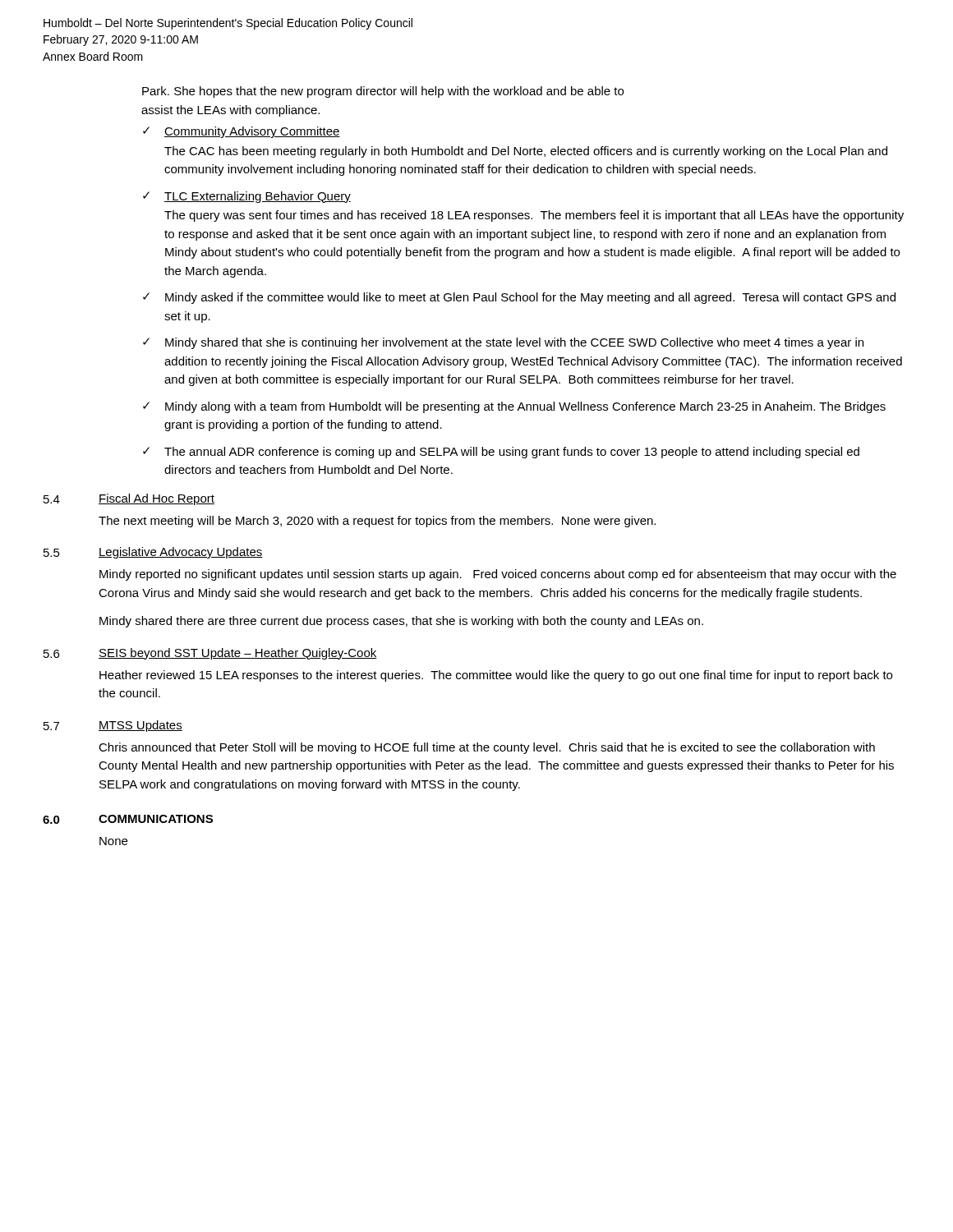
Task: Find the list item with the text "✓ Mindy asked if the committee"
Action: (x=526, y=307)
